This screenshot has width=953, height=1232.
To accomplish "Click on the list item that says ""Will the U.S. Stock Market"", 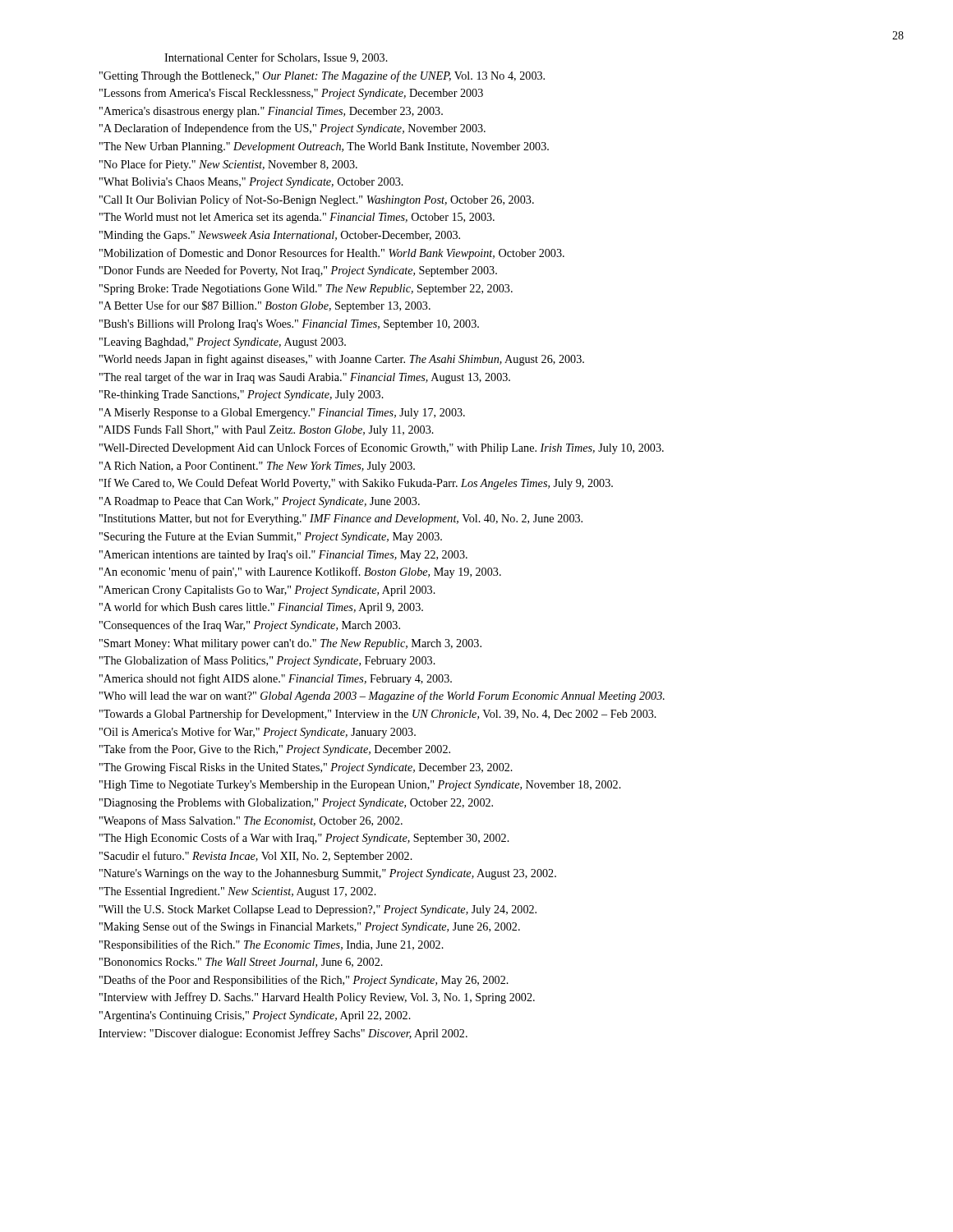I will click(318, 909).
